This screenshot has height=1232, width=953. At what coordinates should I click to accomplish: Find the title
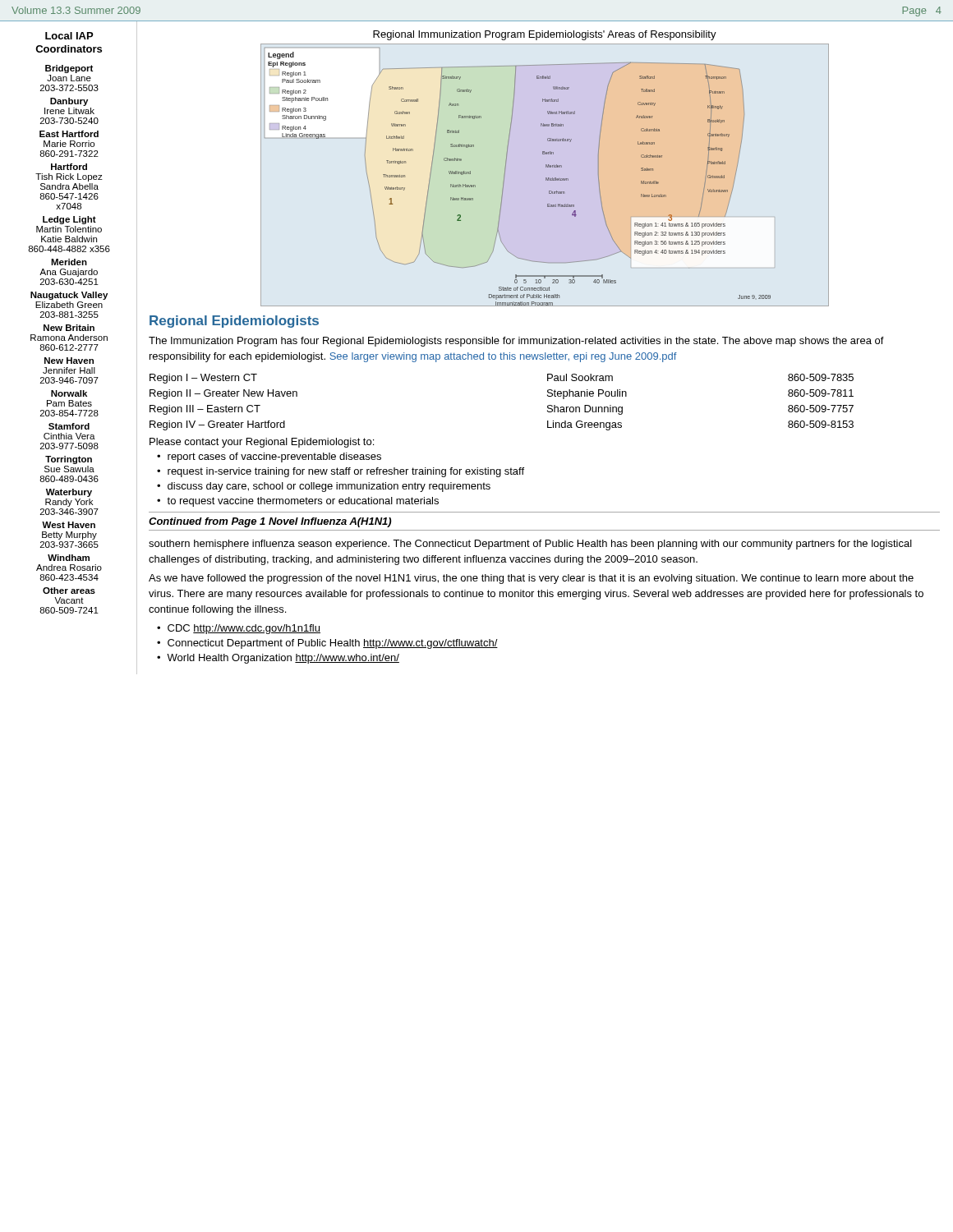coord(69,42)
